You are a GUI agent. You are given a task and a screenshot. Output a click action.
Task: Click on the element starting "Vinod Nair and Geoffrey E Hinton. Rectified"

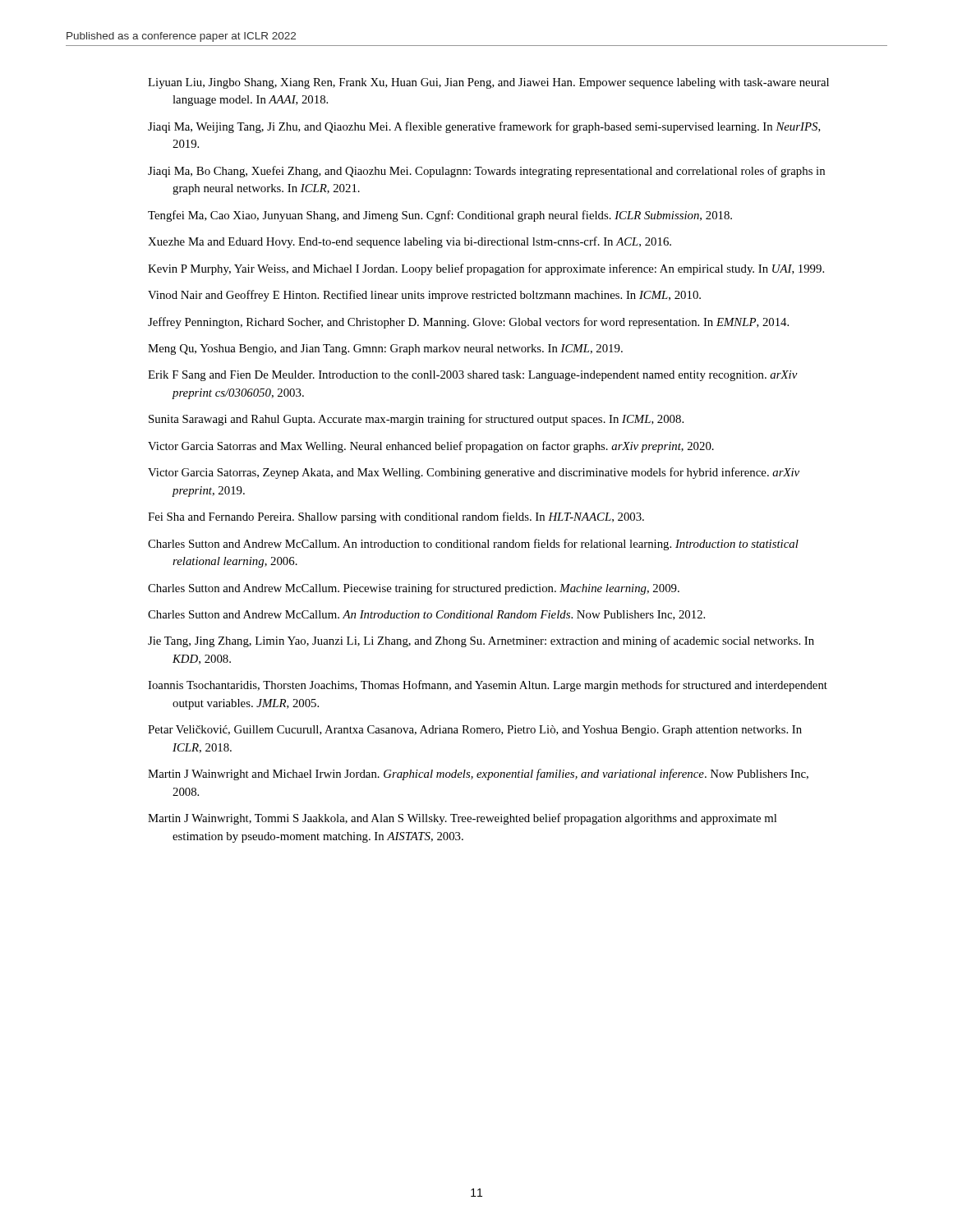425,295
